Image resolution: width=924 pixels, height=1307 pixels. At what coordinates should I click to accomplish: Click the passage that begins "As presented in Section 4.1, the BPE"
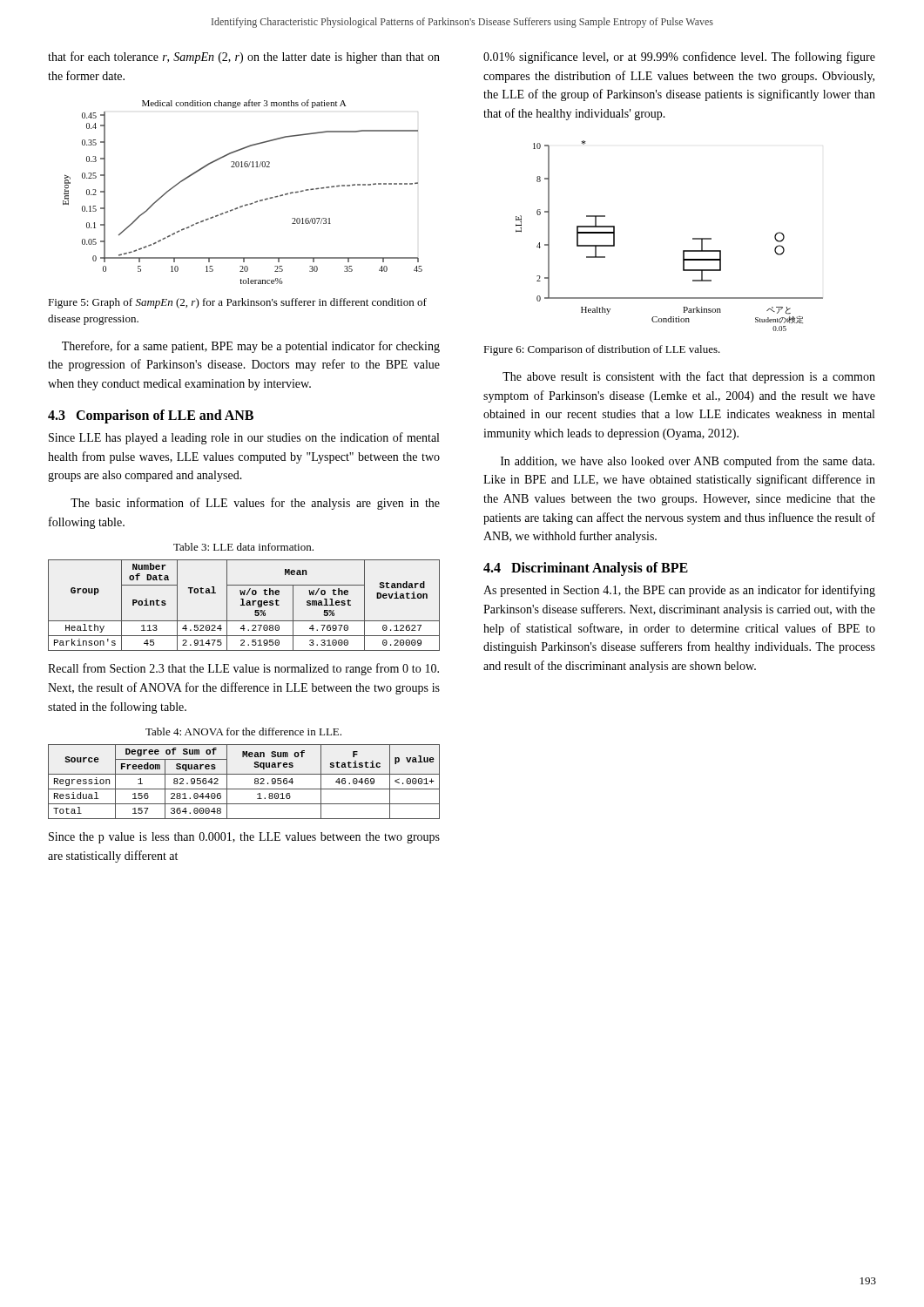pyautogui.click(x=679, y=628)
